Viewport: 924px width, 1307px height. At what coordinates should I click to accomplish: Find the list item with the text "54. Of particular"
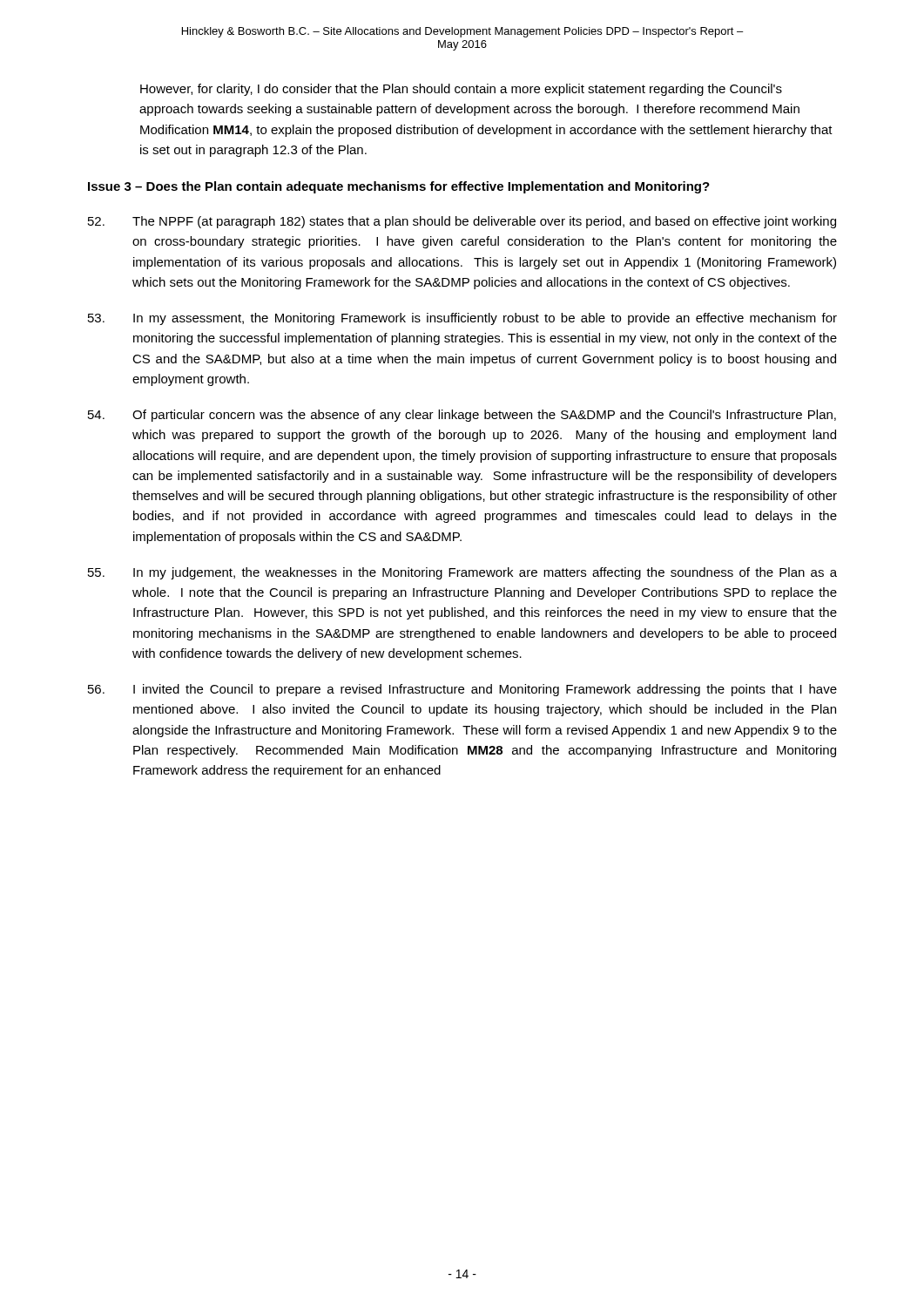click(462, 475)
